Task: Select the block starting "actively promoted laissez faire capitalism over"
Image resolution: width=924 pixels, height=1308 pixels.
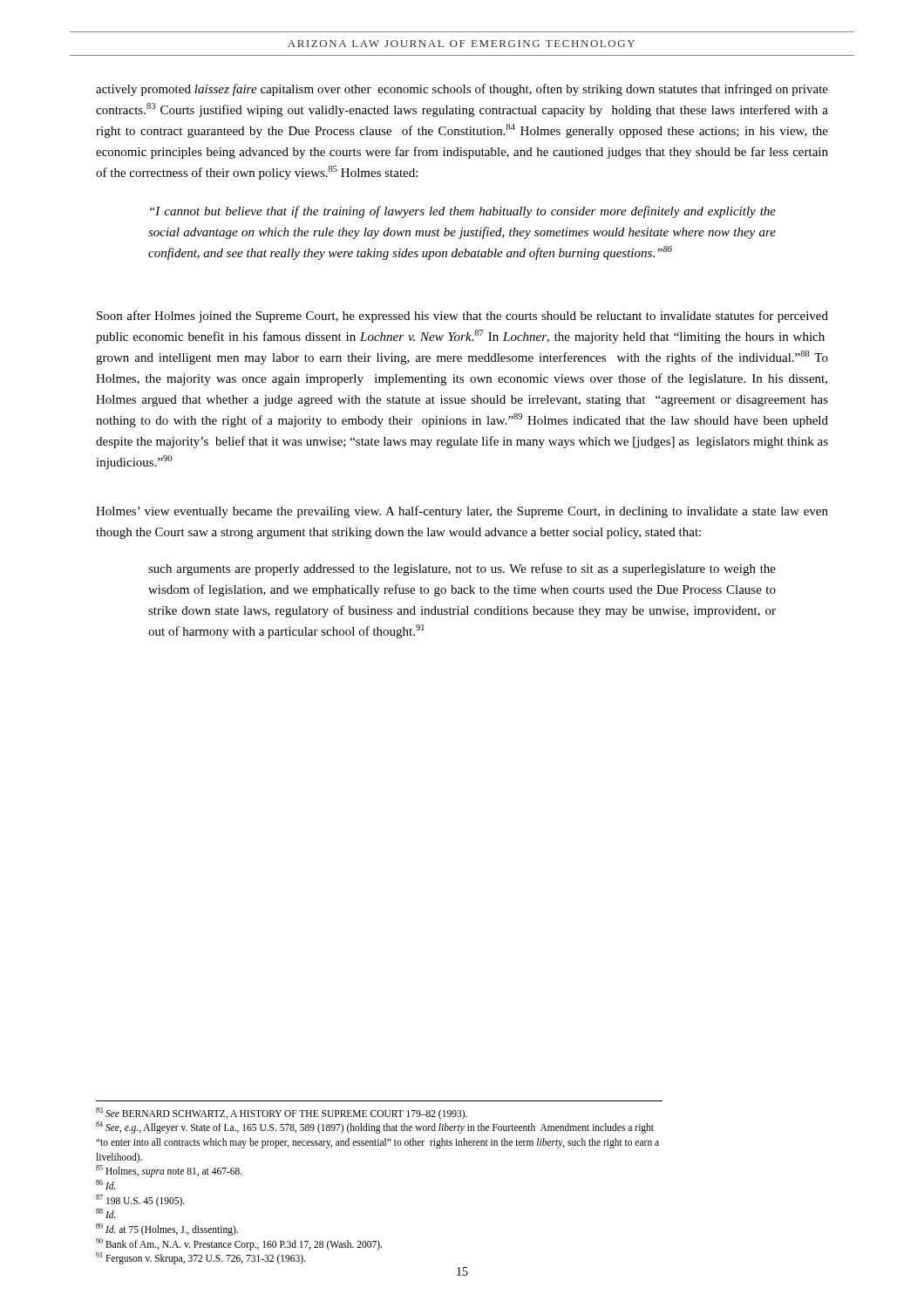Action: 462,131
